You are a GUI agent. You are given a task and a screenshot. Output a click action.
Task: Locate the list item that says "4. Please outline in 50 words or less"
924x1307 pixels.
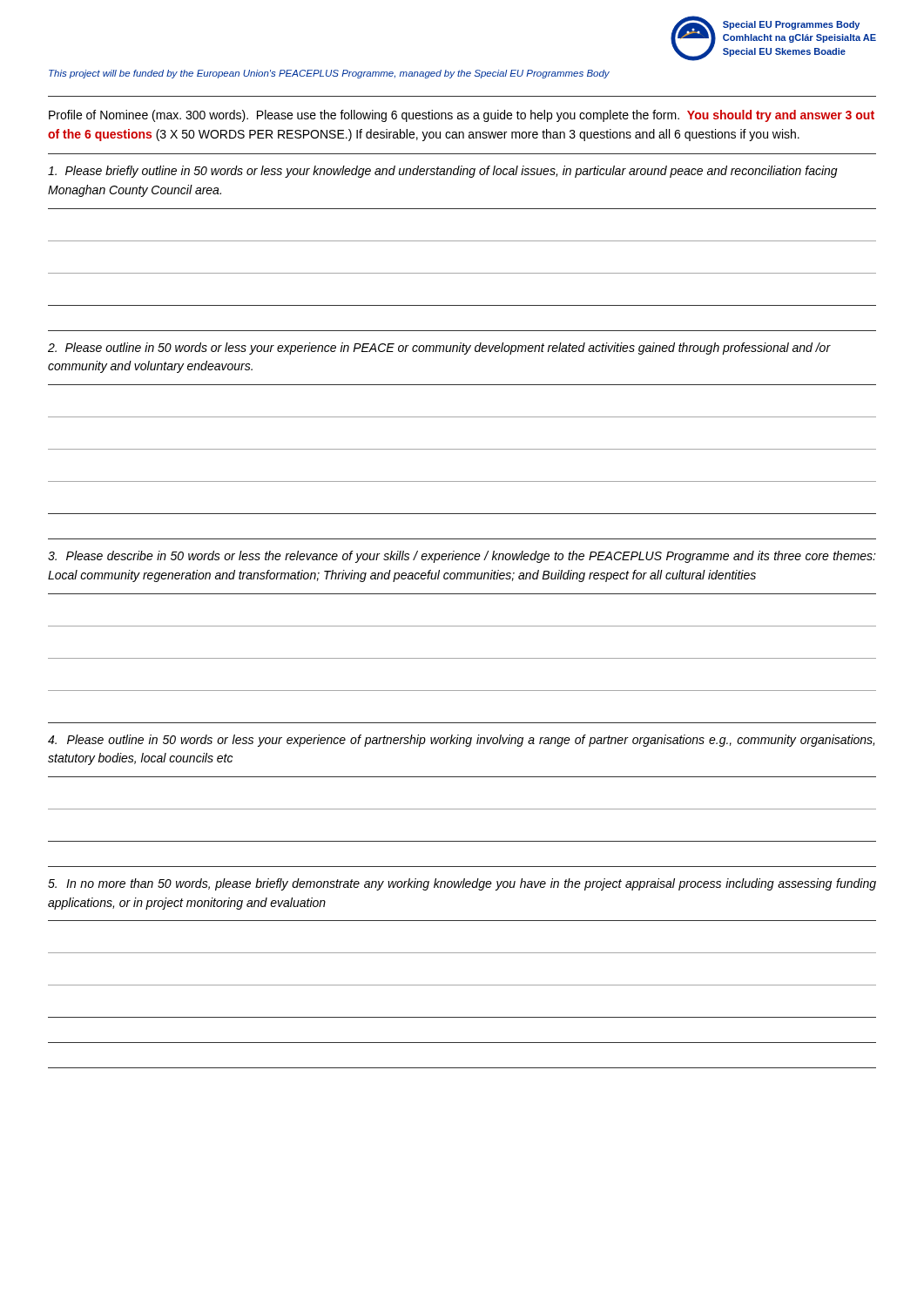pyautogui.click(x=462, y=749)
